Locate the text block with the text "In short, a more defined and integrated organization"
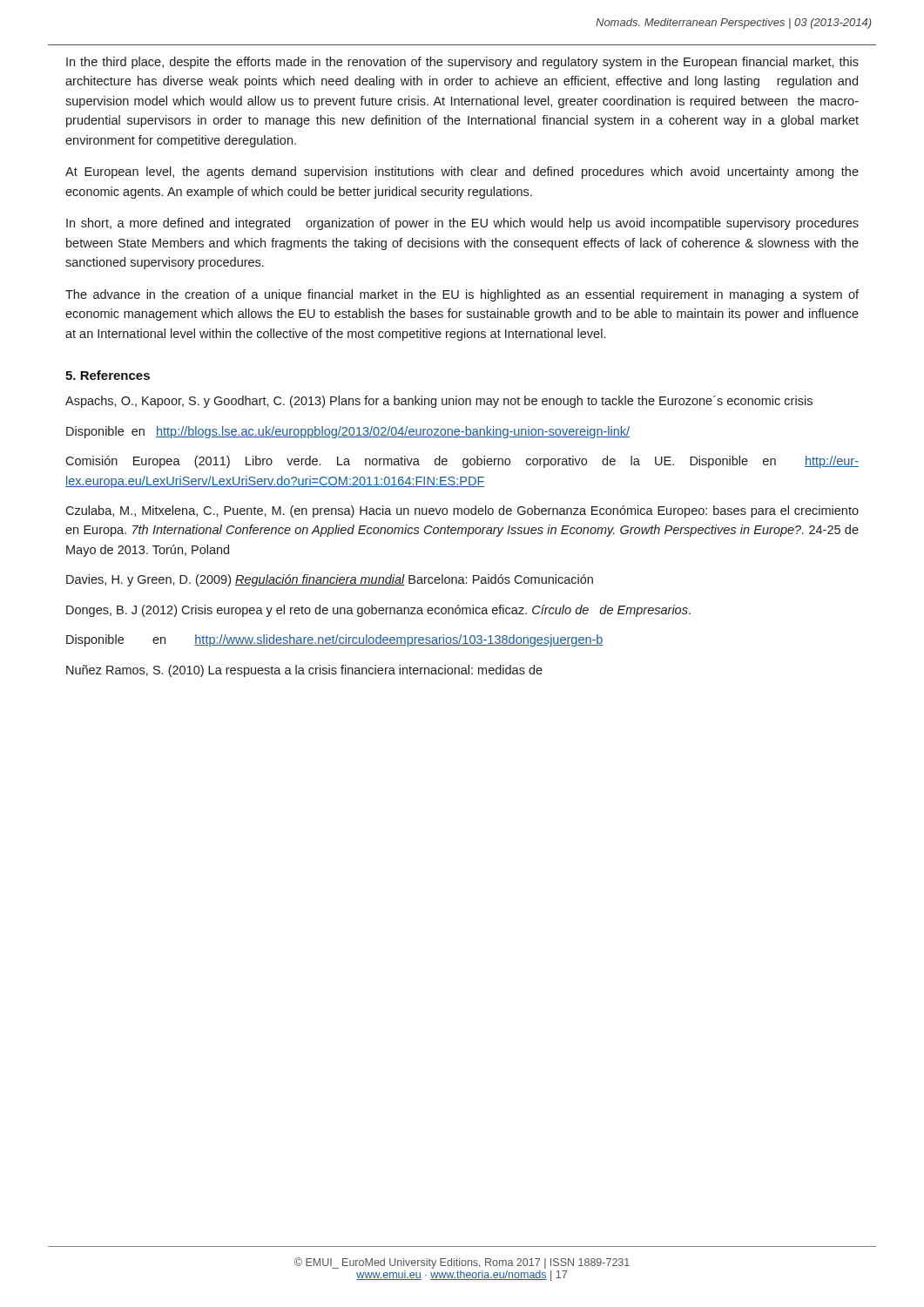The width and height of the screenshot is (924, 1307). point(462,243)
